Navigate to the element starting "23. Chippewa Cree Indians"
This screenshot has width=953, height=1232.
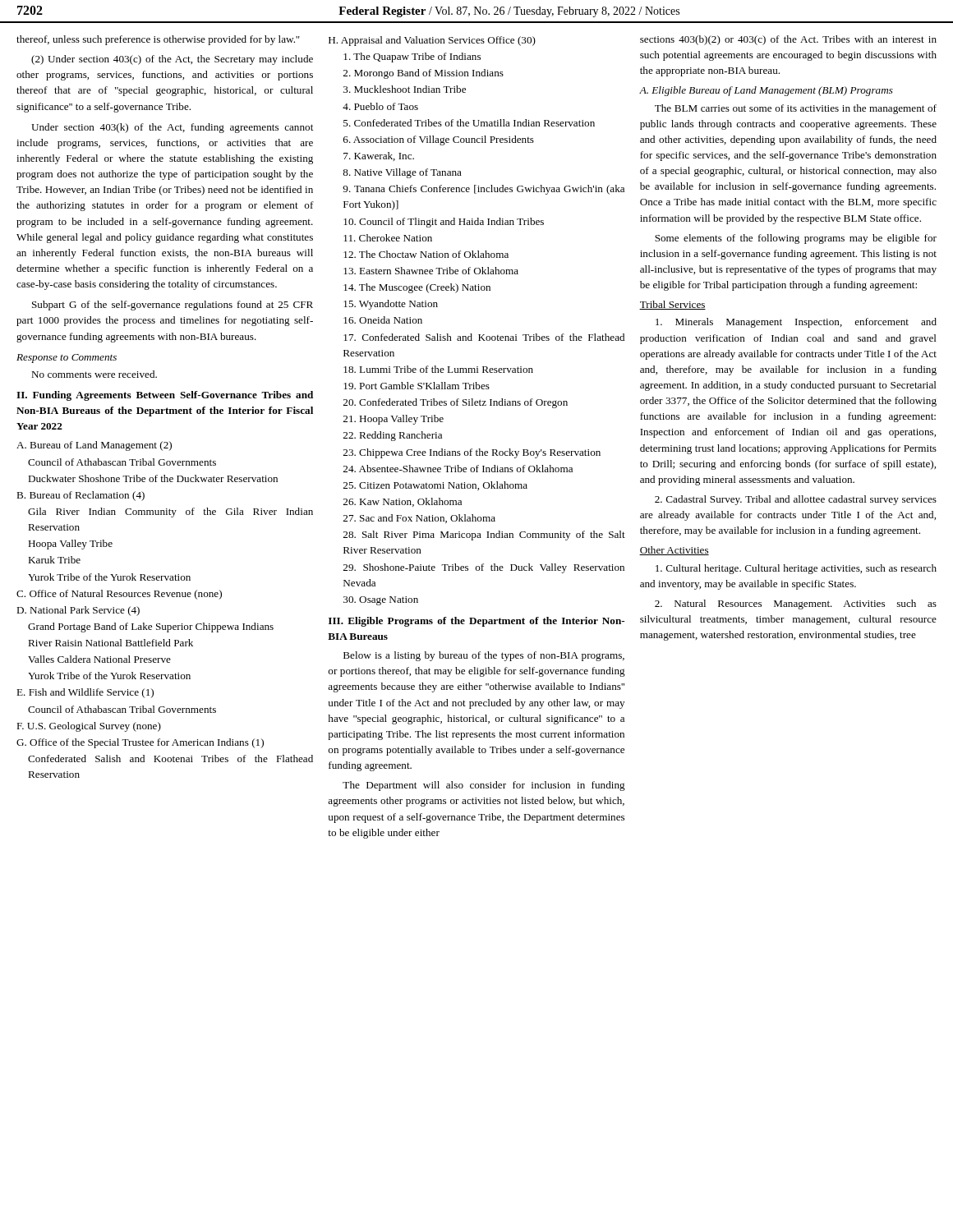[x=472, y=452]
